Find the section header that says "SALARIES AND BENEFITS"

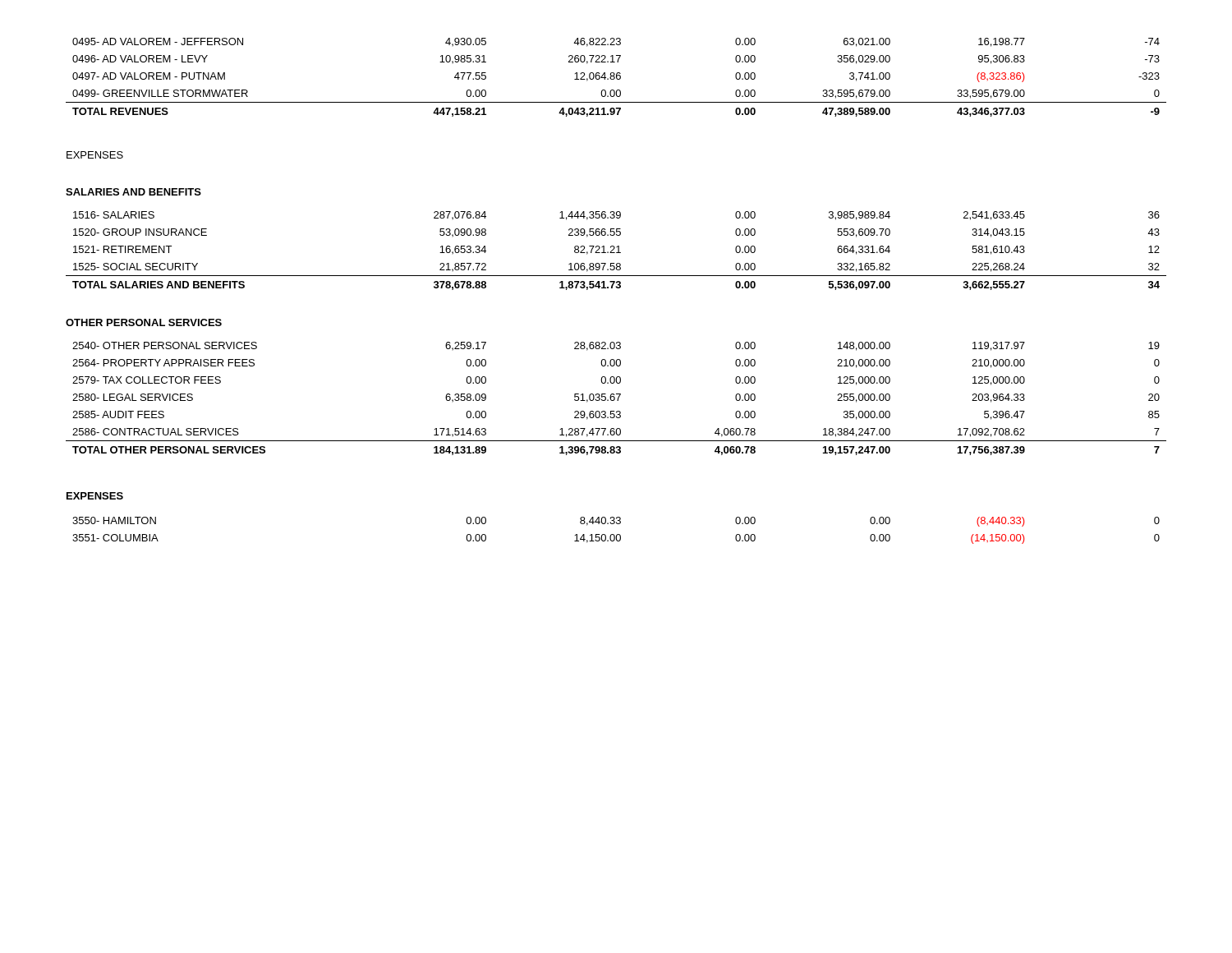click(x=133, y=192)
